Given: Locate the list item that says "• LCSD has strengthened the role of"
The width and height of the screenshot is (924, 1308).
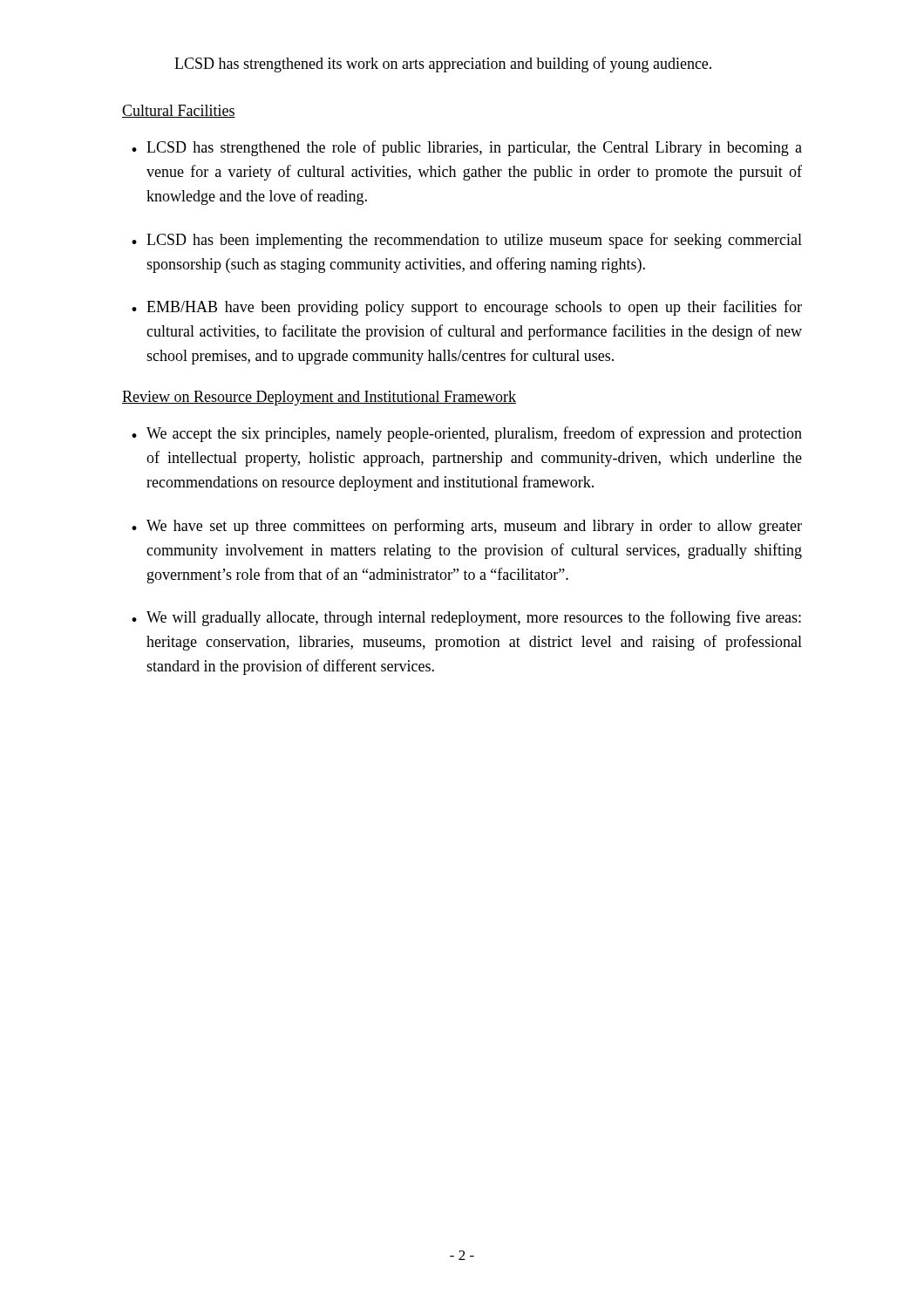Looking at the screenshot, I should tap(462, 173).
